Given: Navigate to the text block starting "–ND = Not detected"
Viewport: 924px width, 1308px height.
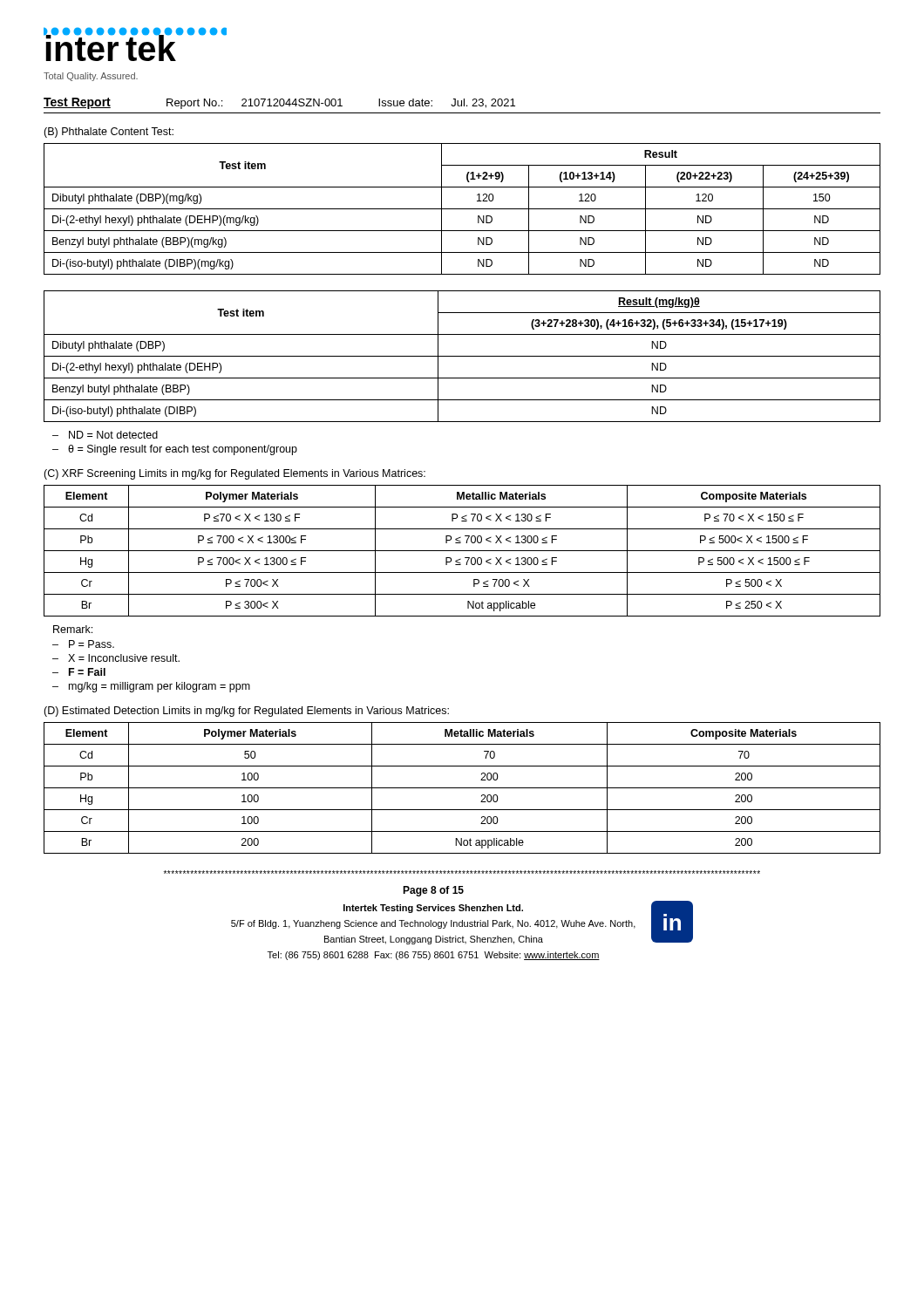Looking at the screenshot, I should (105, 435).
